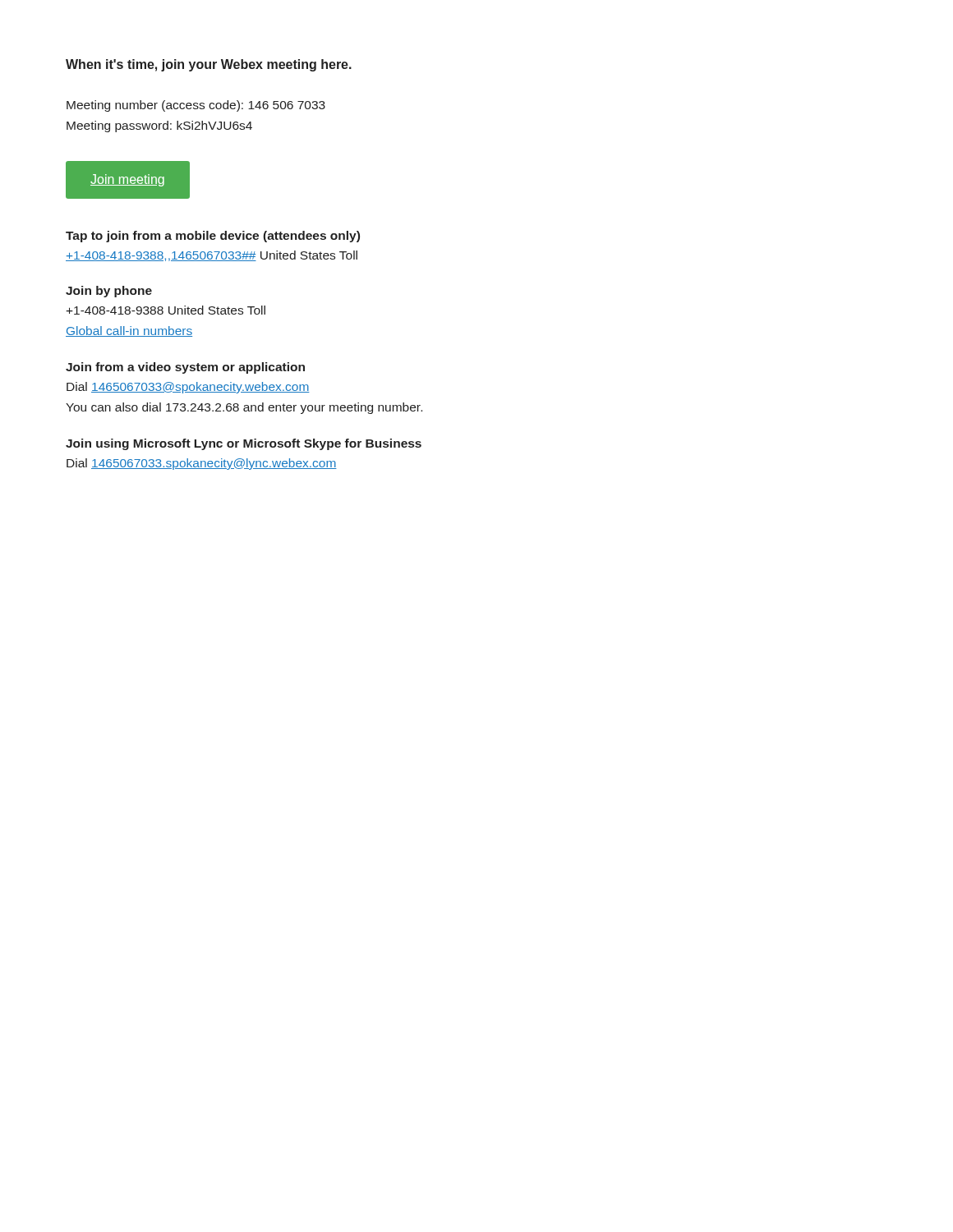Select the section header that reads "Join from a"
Screen dimensions: 1232x953
coord(185,368)
